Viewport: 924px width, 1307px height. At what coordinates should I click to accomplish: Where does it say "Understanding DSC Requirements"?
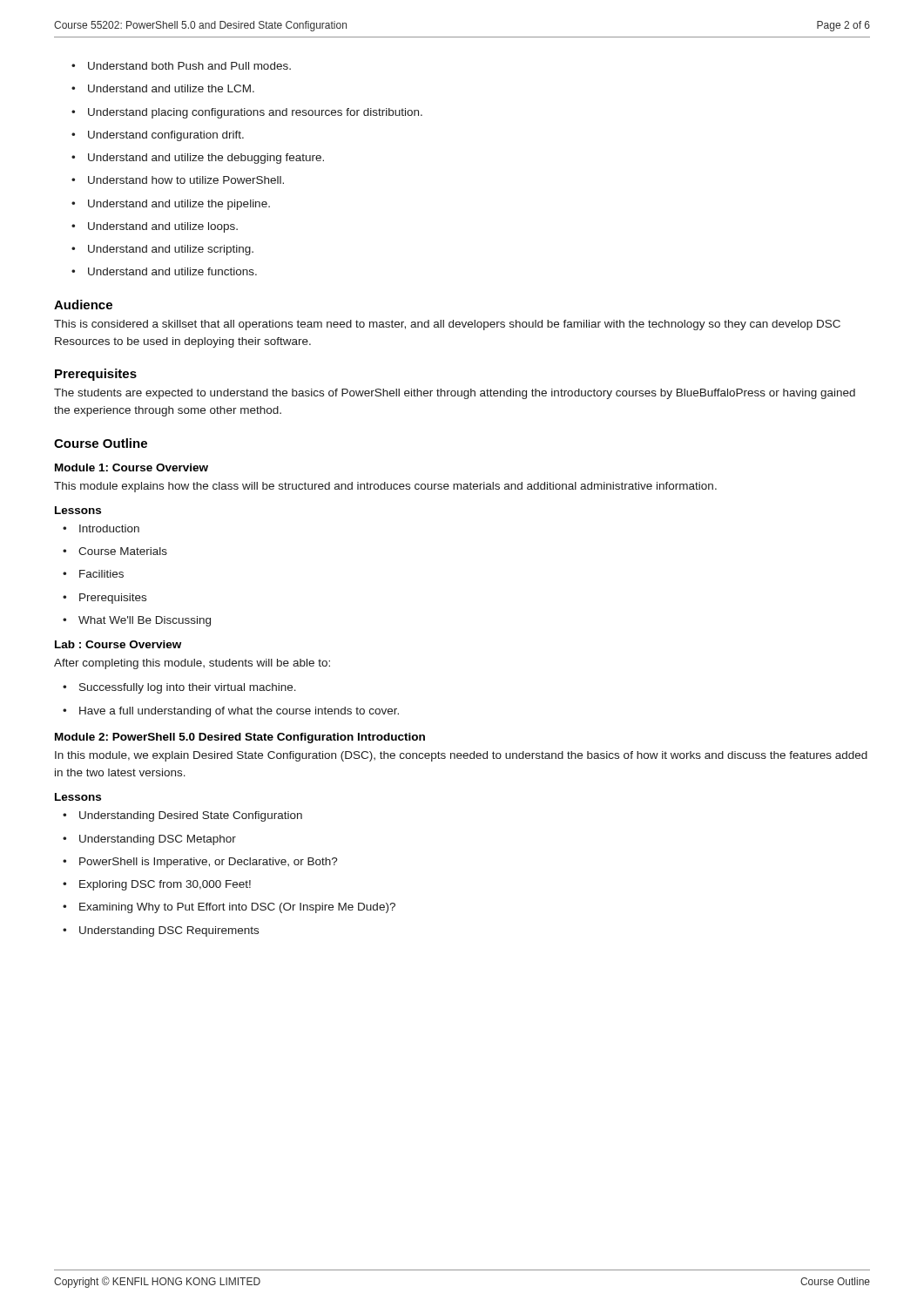[x=169, y=930]
